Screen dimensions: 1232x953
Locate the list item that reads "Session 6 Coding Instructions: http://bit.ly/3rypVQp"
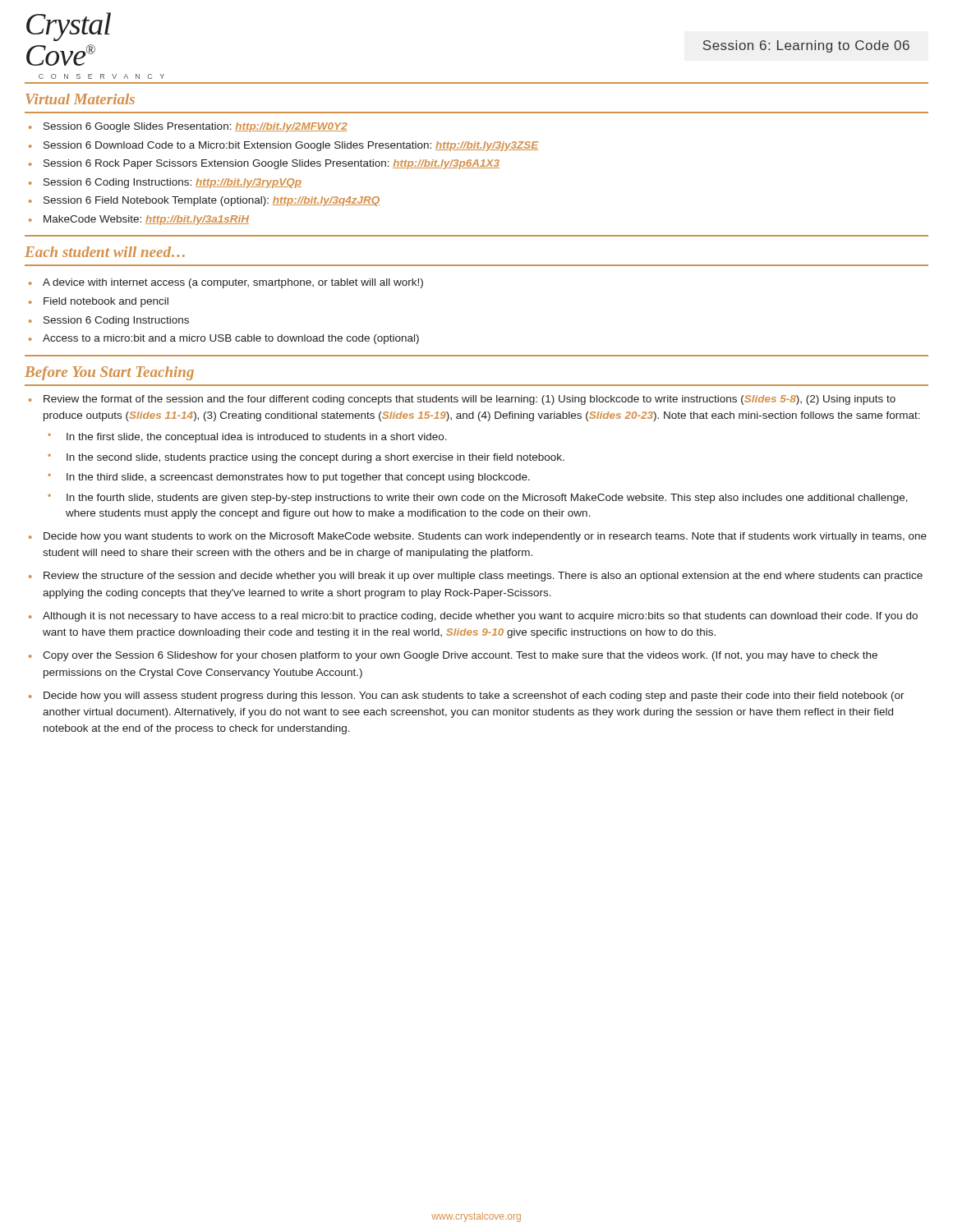click(x=172, y=182)
